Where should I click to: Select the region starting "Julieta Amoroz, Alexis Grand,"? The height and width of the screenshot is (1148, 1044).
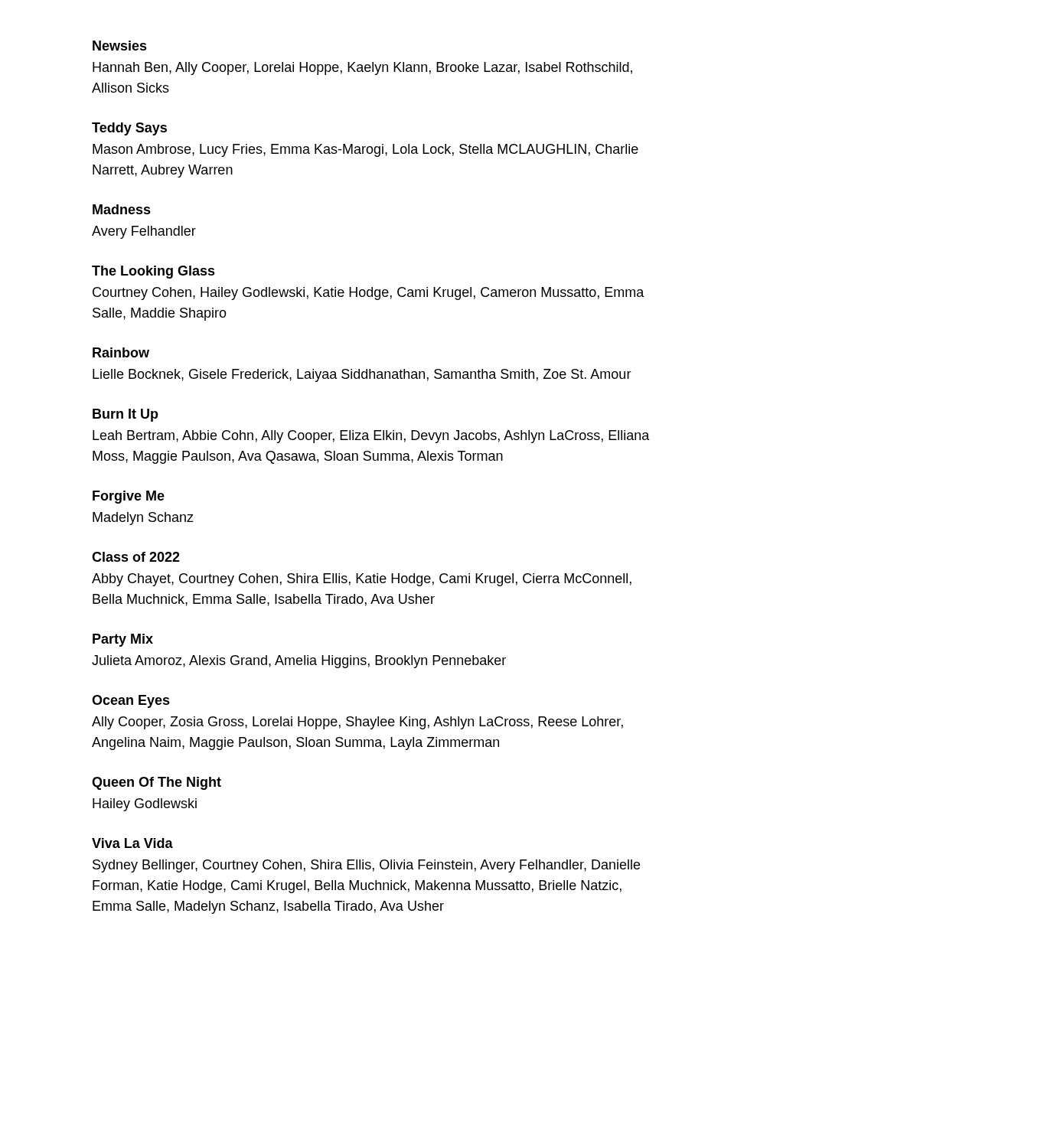[299, 661]
